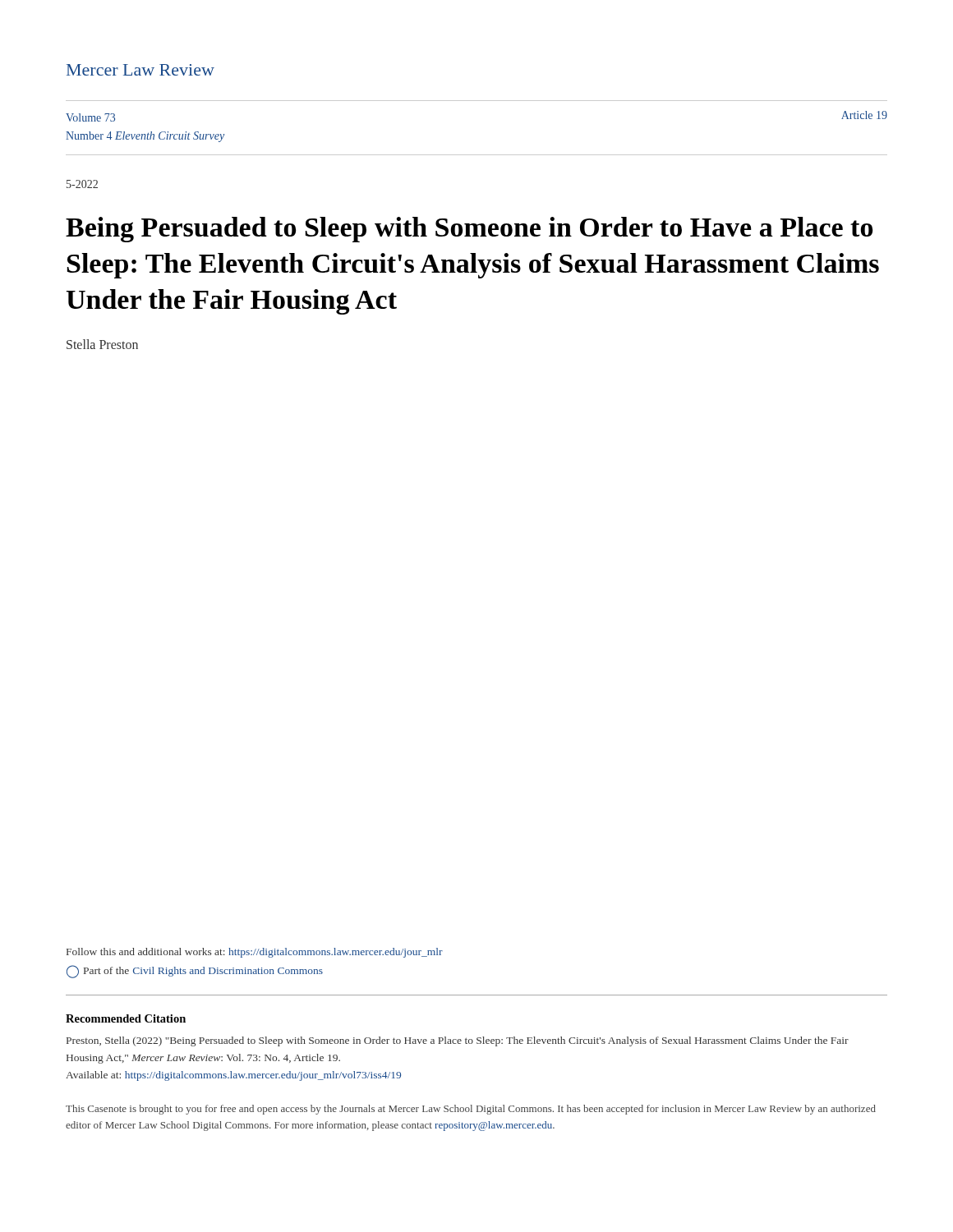Select the text block containing "Volume 73 Number 4"
The height and width of the screenshot is (1232, 953).
[94, 116]
